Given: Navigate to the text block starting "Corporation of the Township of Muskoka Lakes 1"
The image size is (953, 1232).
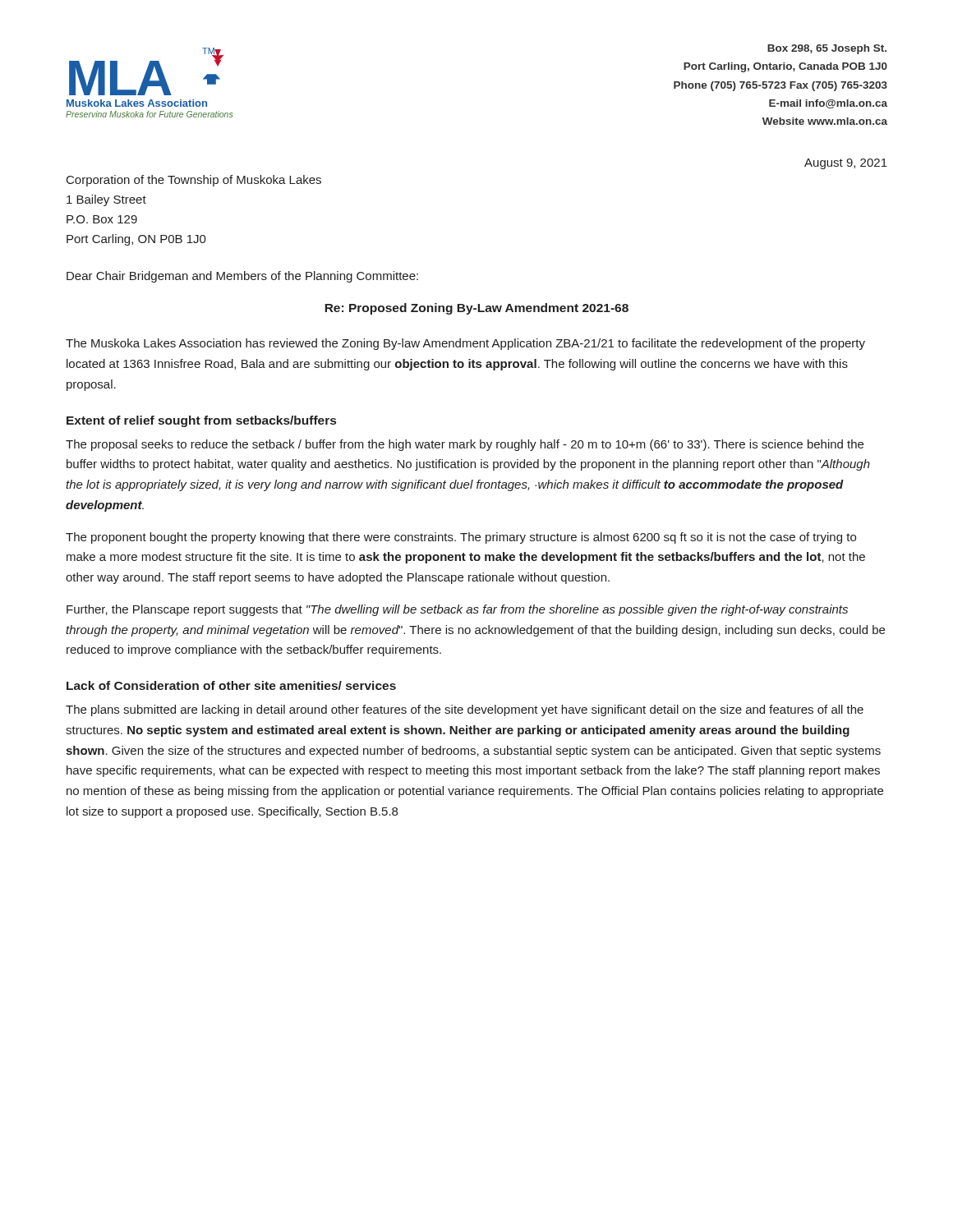Looking at the screenshot, I should click(x=194, y=181).
